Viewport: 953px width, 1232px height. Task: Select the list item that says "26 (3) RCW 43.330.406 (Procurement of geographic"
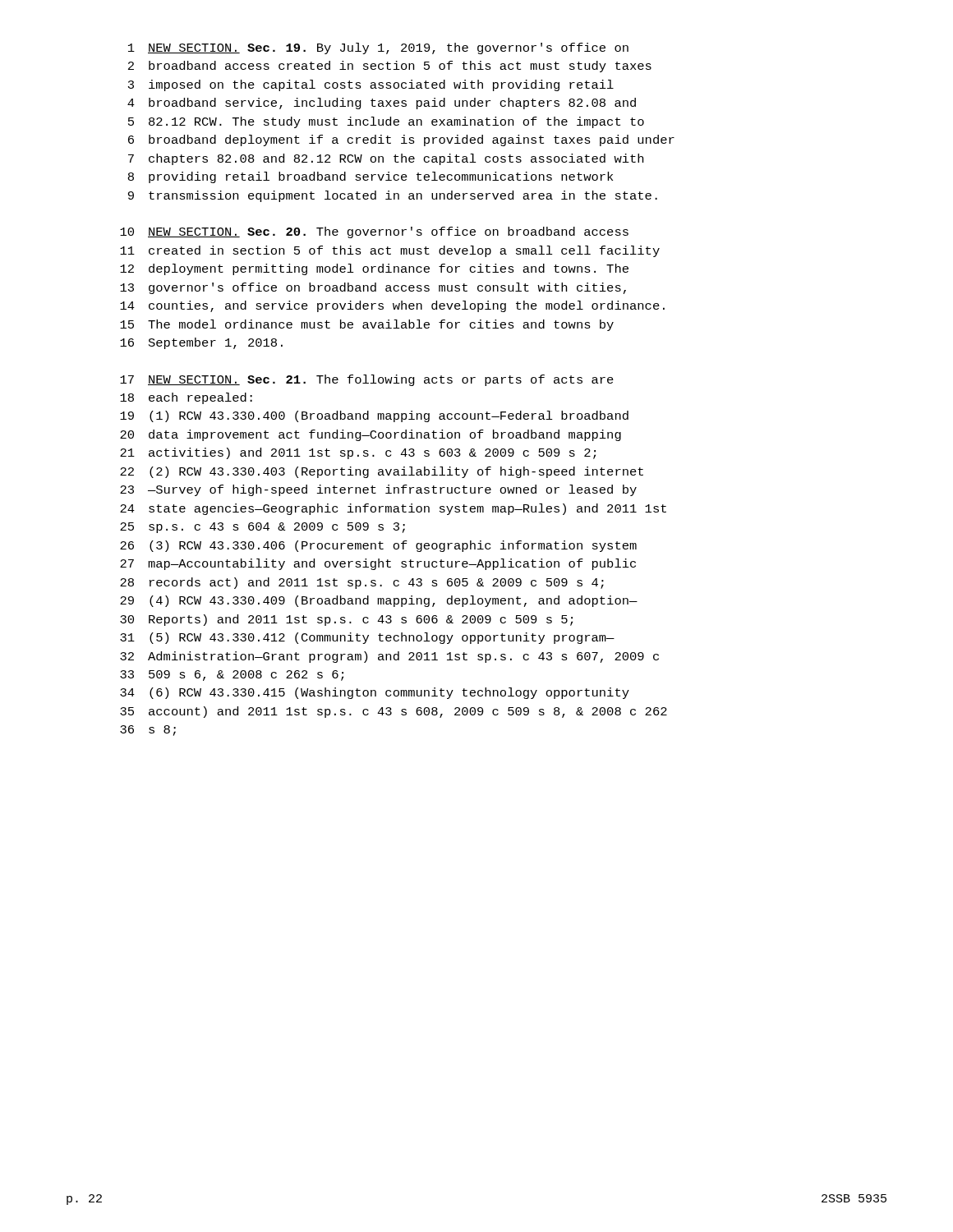pos(493,565)
